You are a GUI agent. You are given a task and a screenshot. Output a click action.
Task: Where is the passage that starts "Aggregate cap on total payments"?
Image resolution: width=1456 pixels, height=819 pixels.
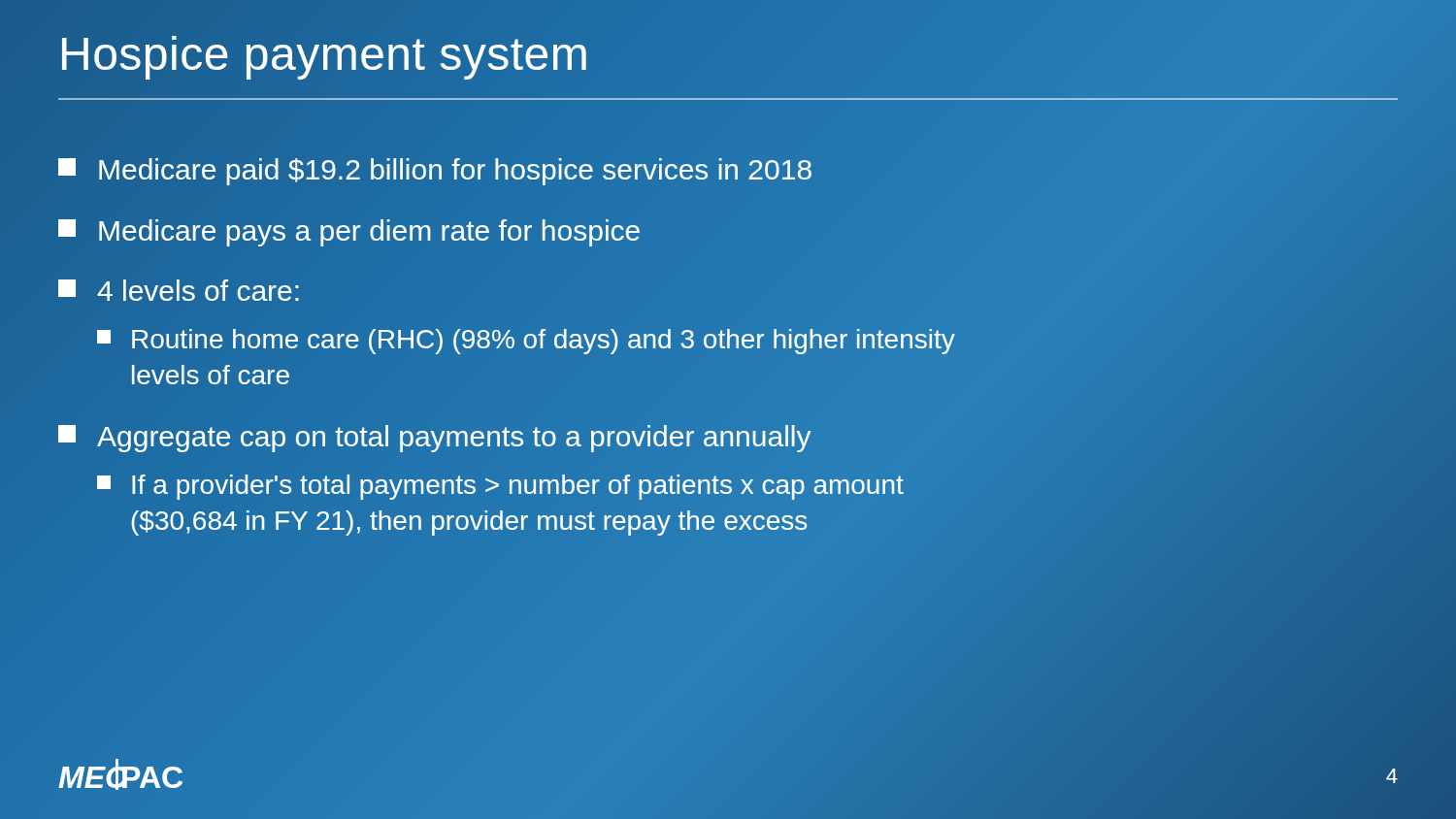point(728,485)
